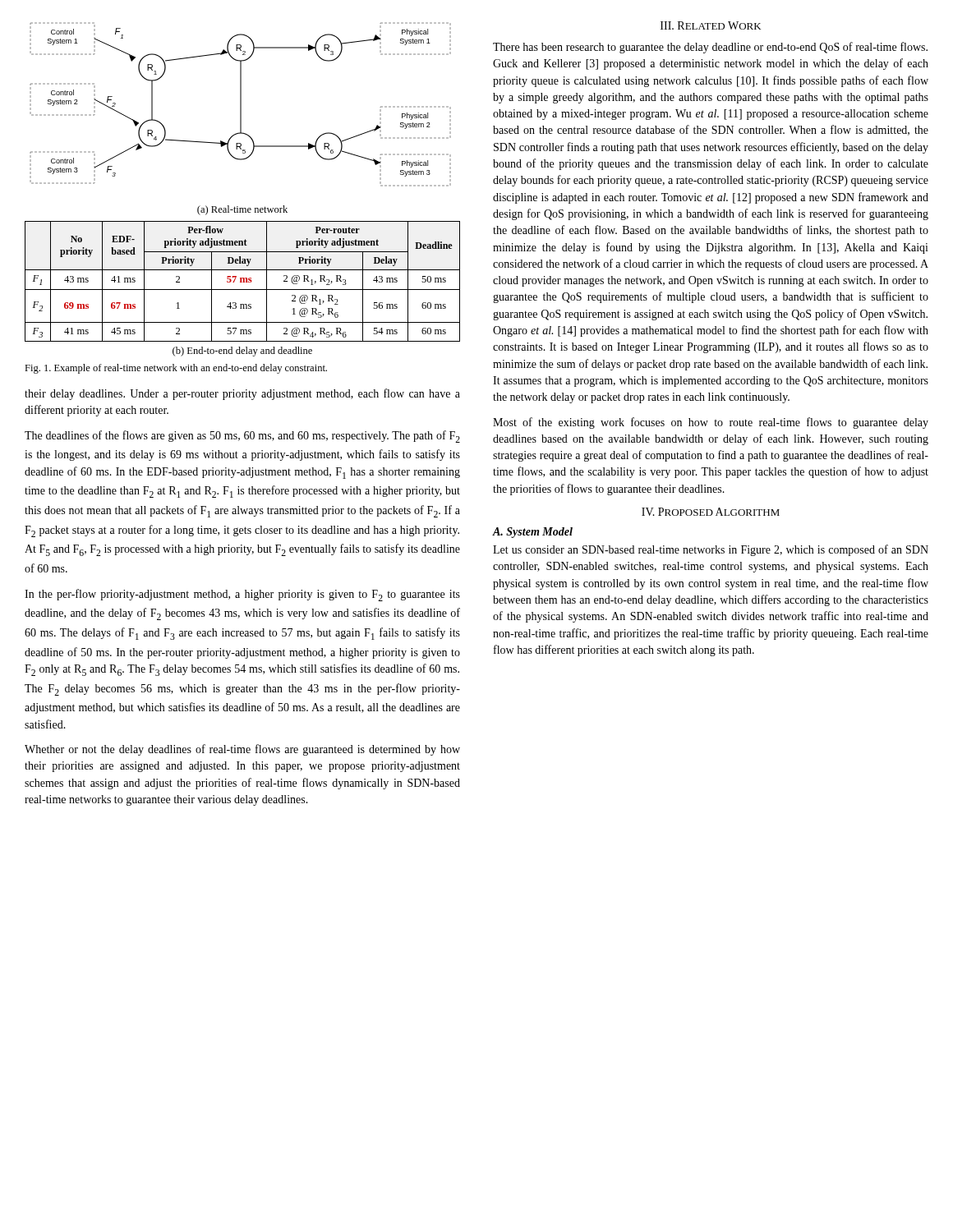Locate the block starting "There has been research to guarantee the"
Screen dimensions: 1232x953
coord(711,222)
